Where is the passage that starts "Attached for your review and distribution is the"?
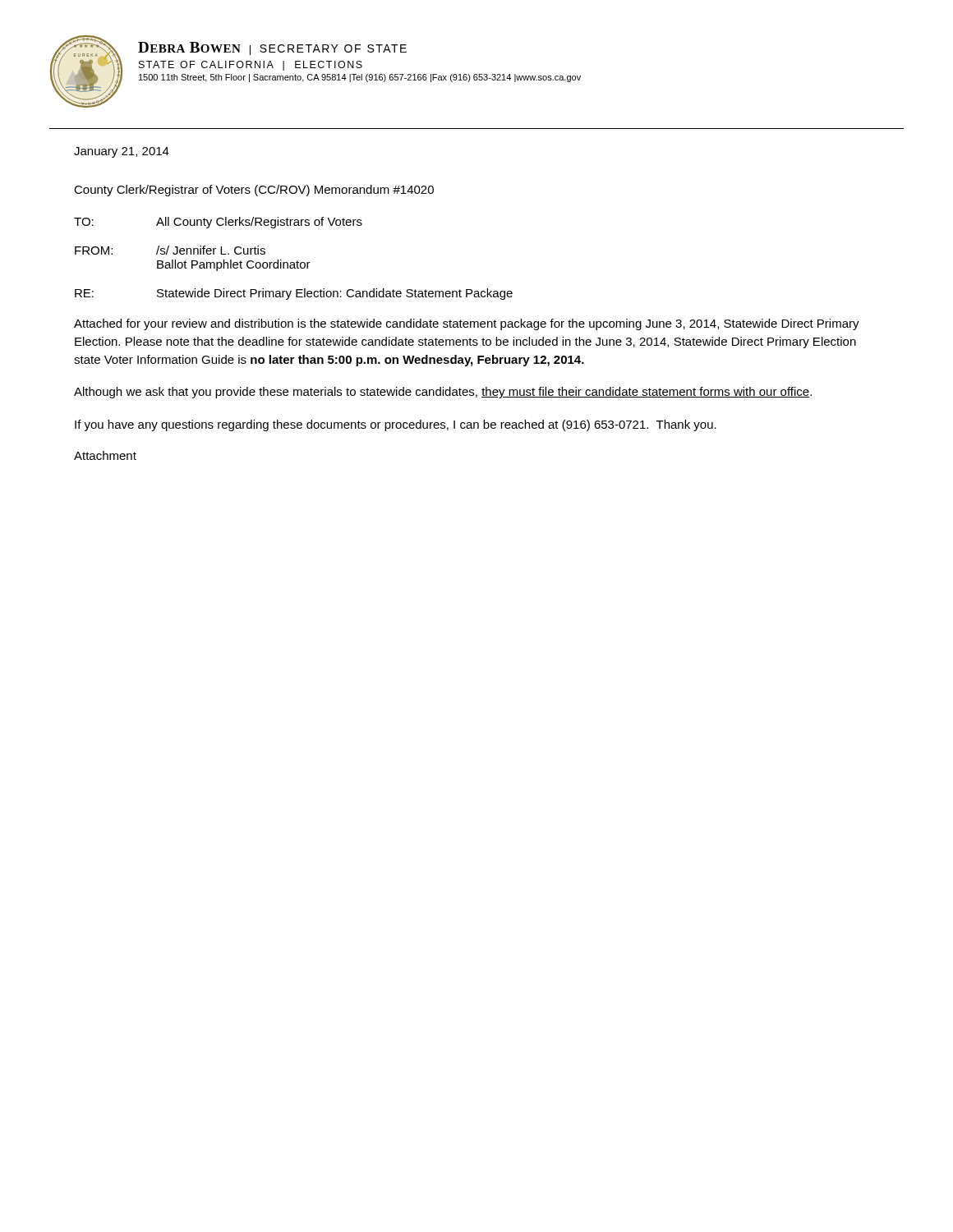The width and height of the screenshot is (953, 1232). pyautogui.click(x=466, y=341)
